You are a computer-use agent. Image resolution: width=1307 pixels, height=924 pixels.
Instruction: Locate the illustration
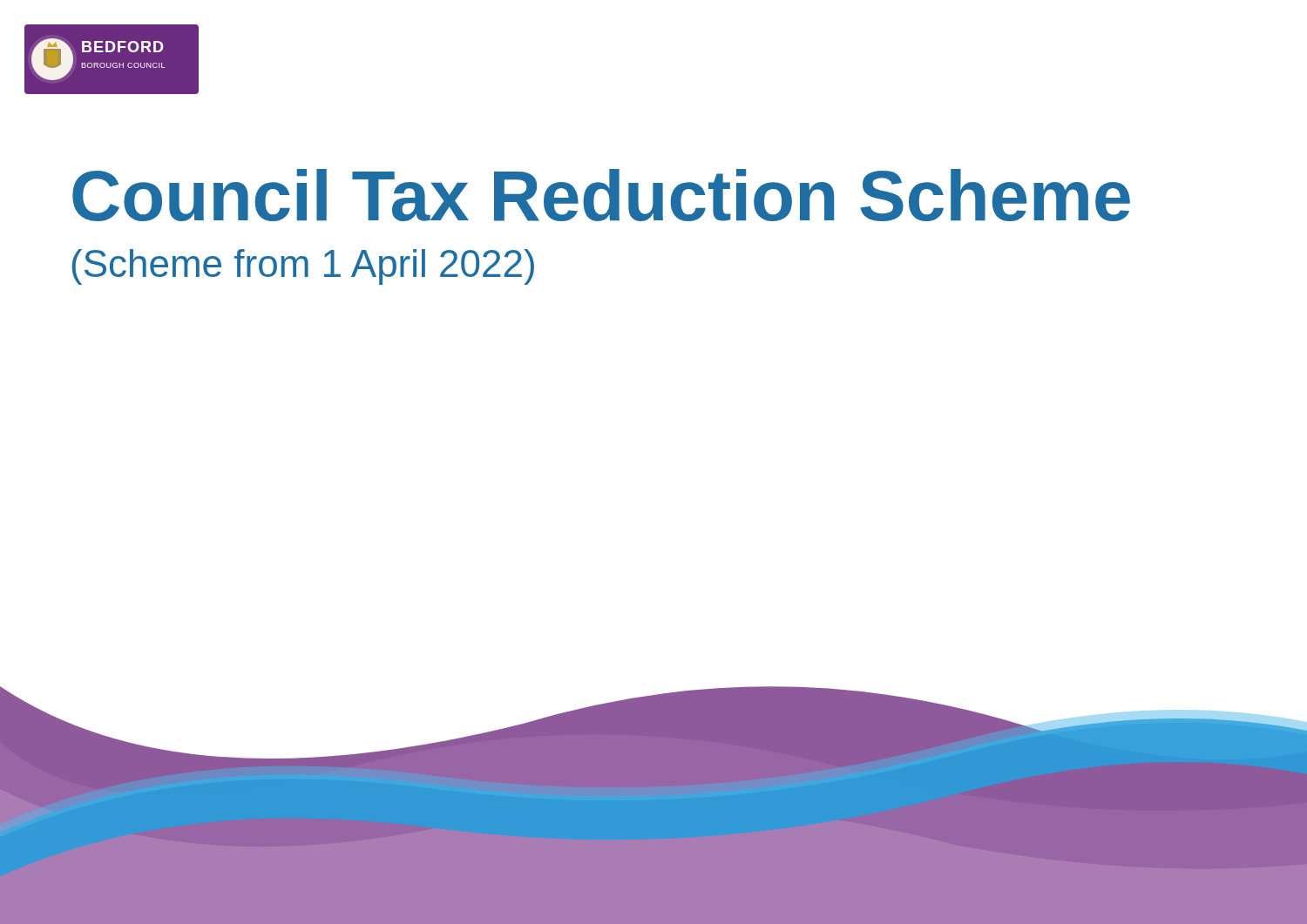654,715
